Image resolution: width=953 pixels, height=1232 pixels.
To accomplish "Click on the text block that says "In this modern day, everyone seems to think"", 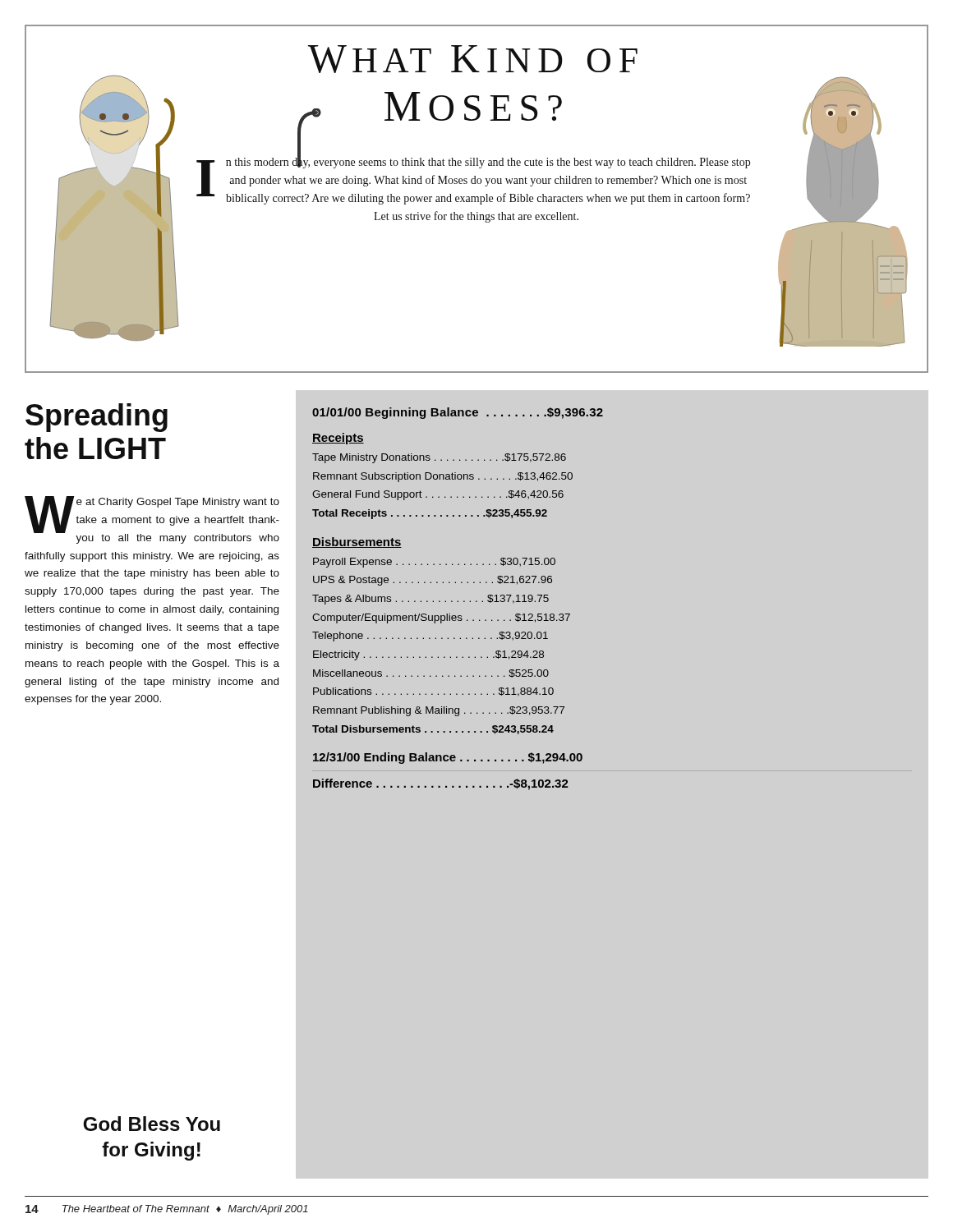I will pyautogui.click(x=473, y=188).
